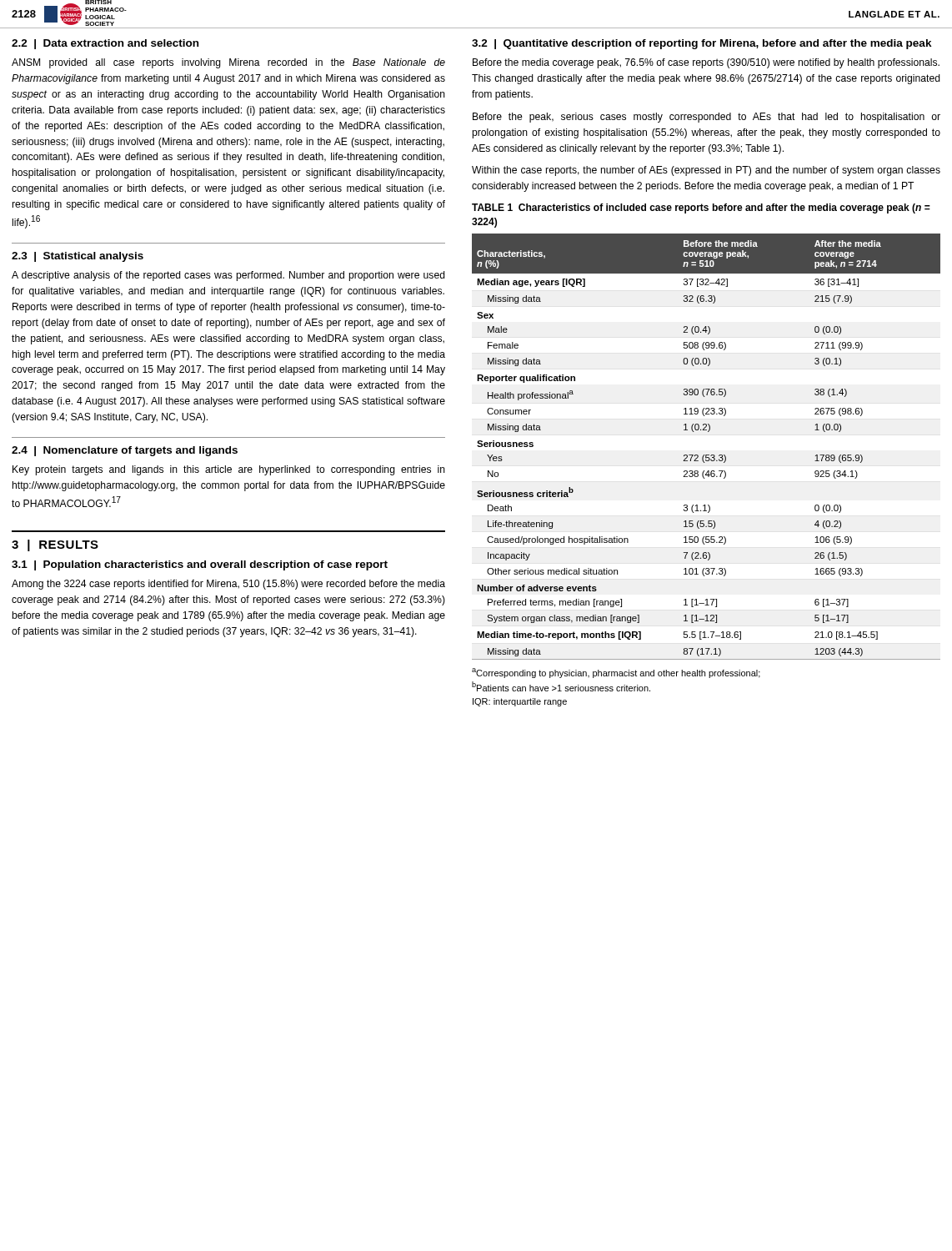This screenshot has width=952, height=1251.
Task: Locate the text block that reads "A descriptive analysis of the reported cases was"
Action: [228, 346]
